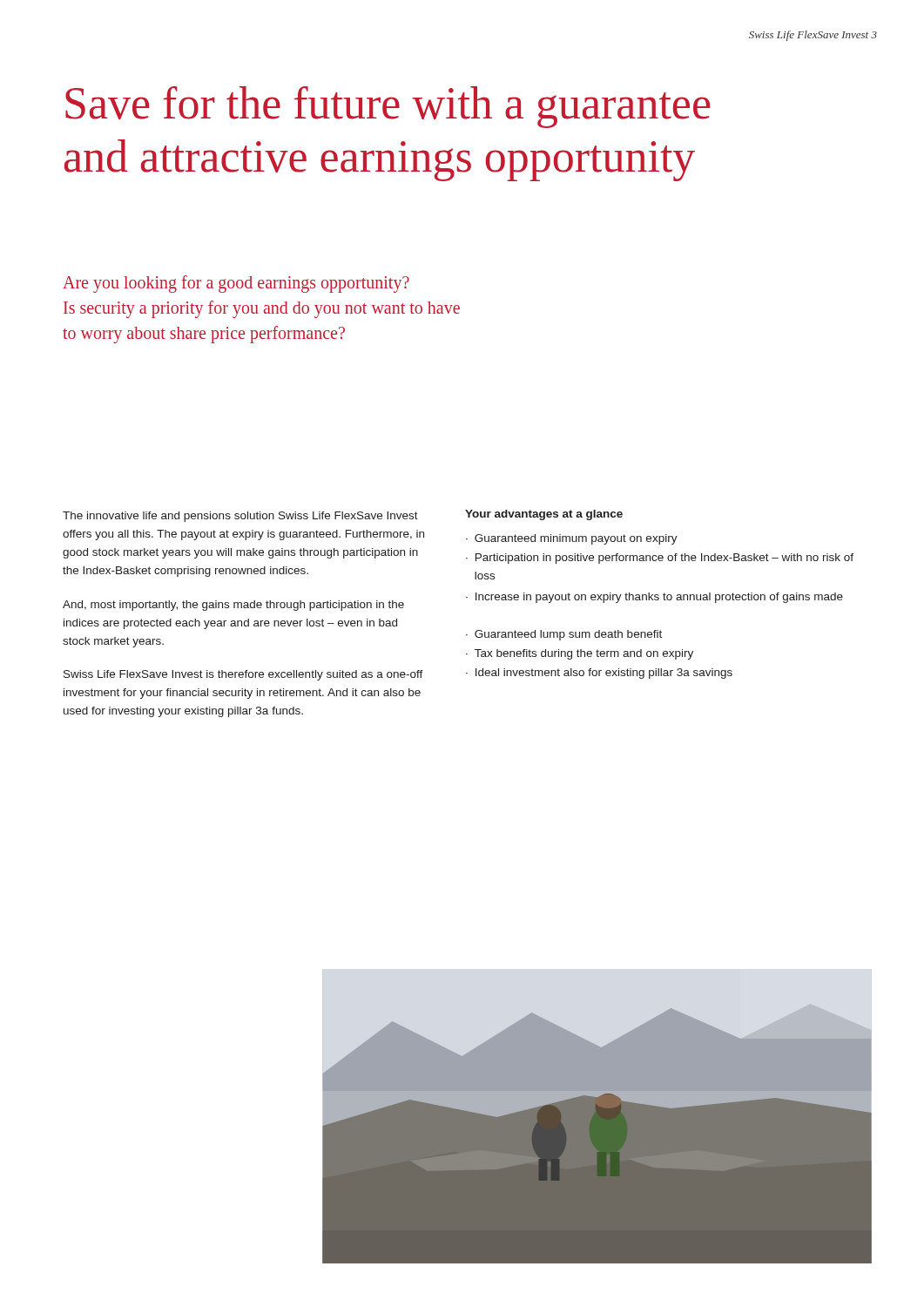Locate the list item that says "·Guaranteed minimum payout on expiry"
The image size is (924, 1307).
[571, 539]
